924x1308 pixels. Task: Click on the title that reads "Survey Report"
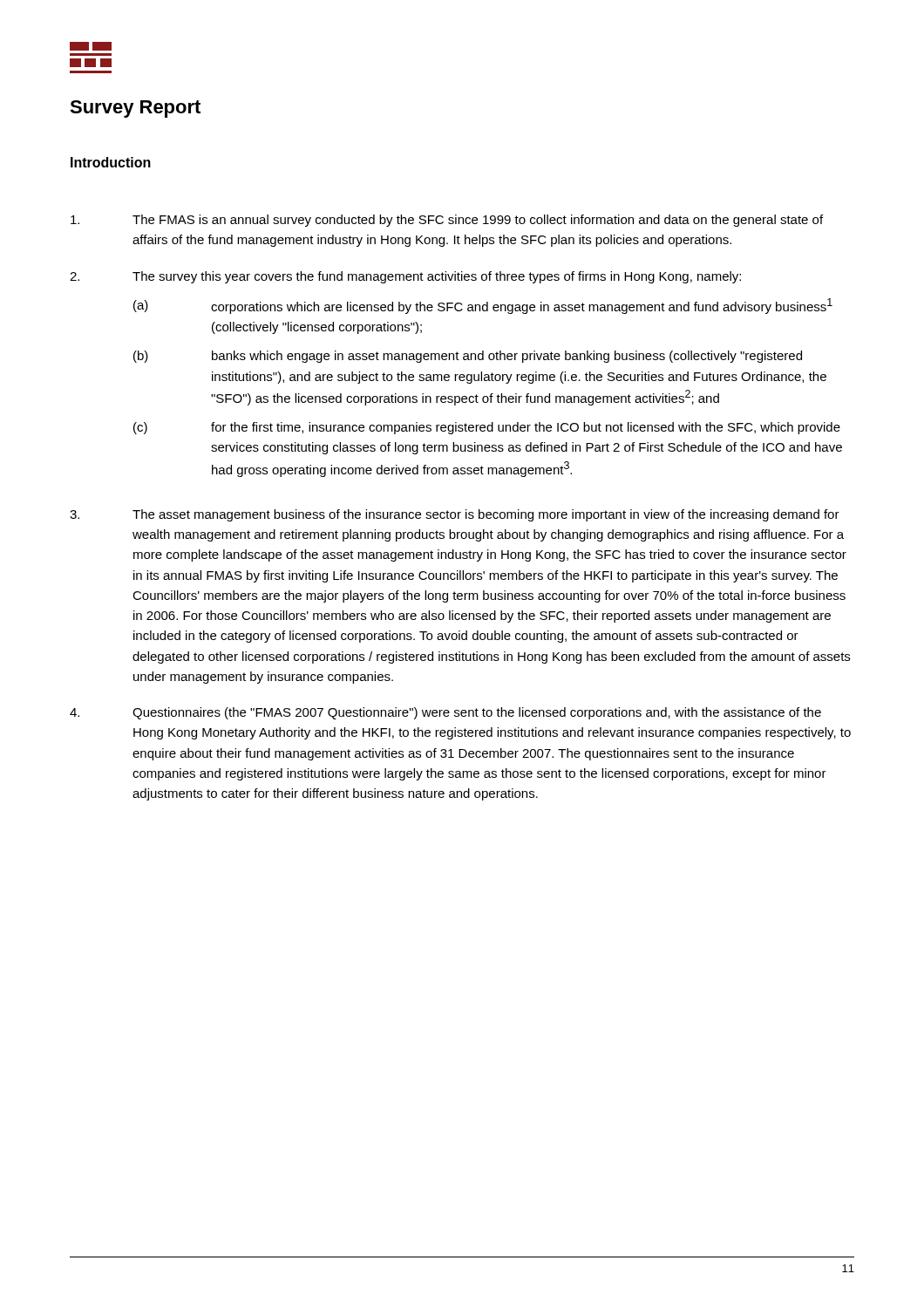tap(135, 107)
